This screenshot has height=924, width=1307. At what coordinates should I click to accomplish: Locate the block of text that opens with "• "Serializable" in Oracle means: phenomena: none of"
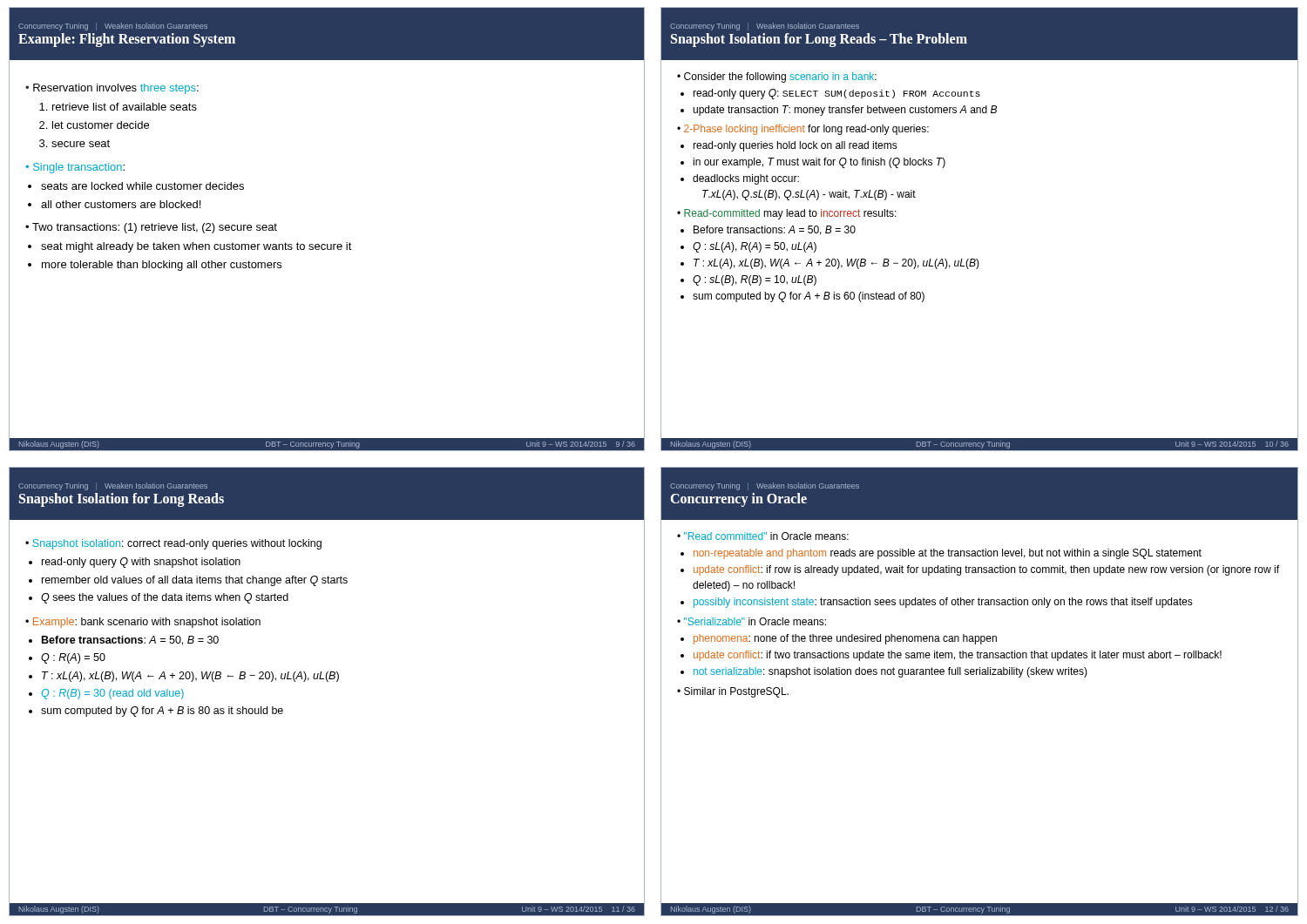tap(979, 648)
